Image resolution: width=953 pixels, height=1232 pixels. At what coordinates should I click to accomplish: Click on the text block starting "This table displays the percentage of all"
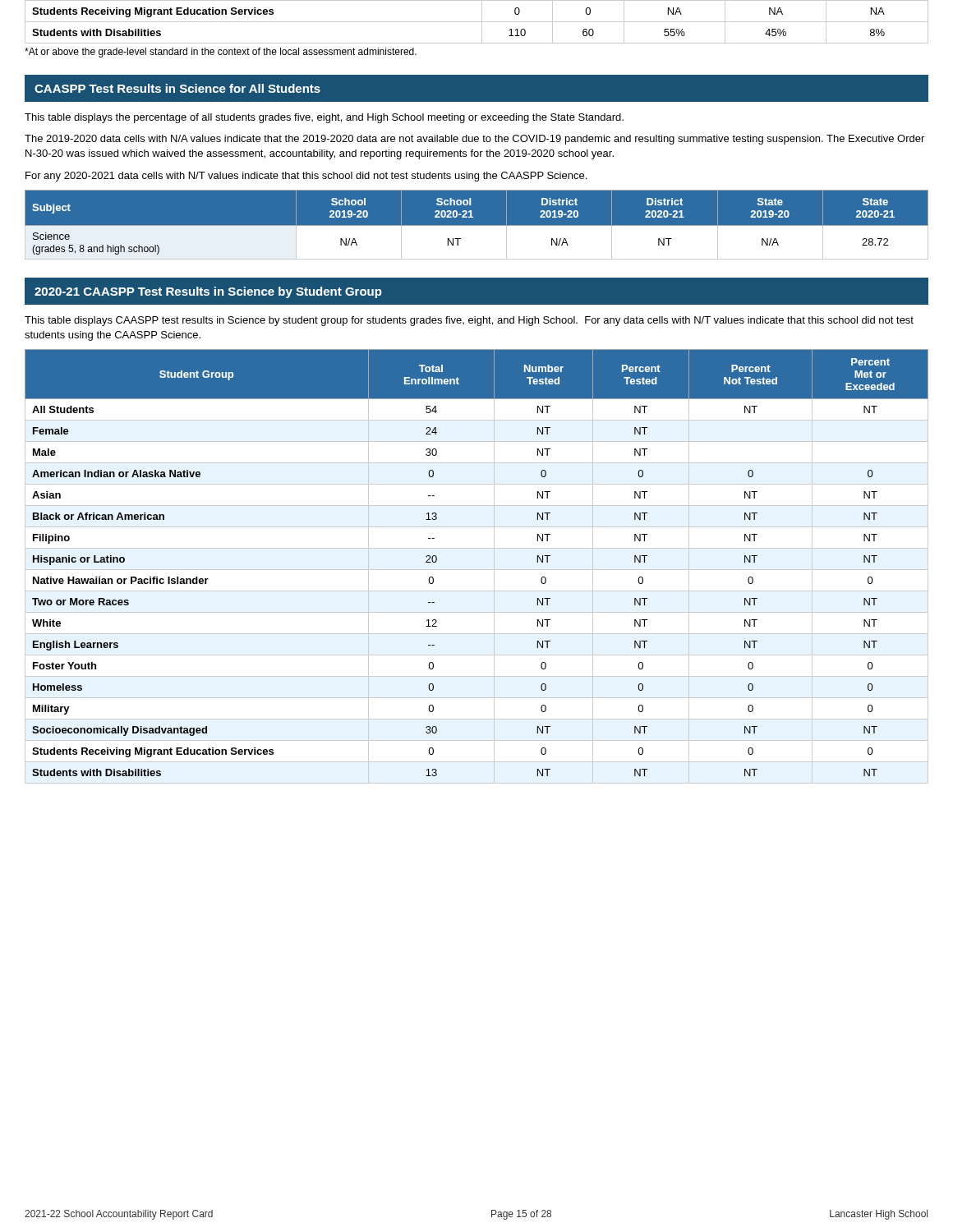pos(324,117)
